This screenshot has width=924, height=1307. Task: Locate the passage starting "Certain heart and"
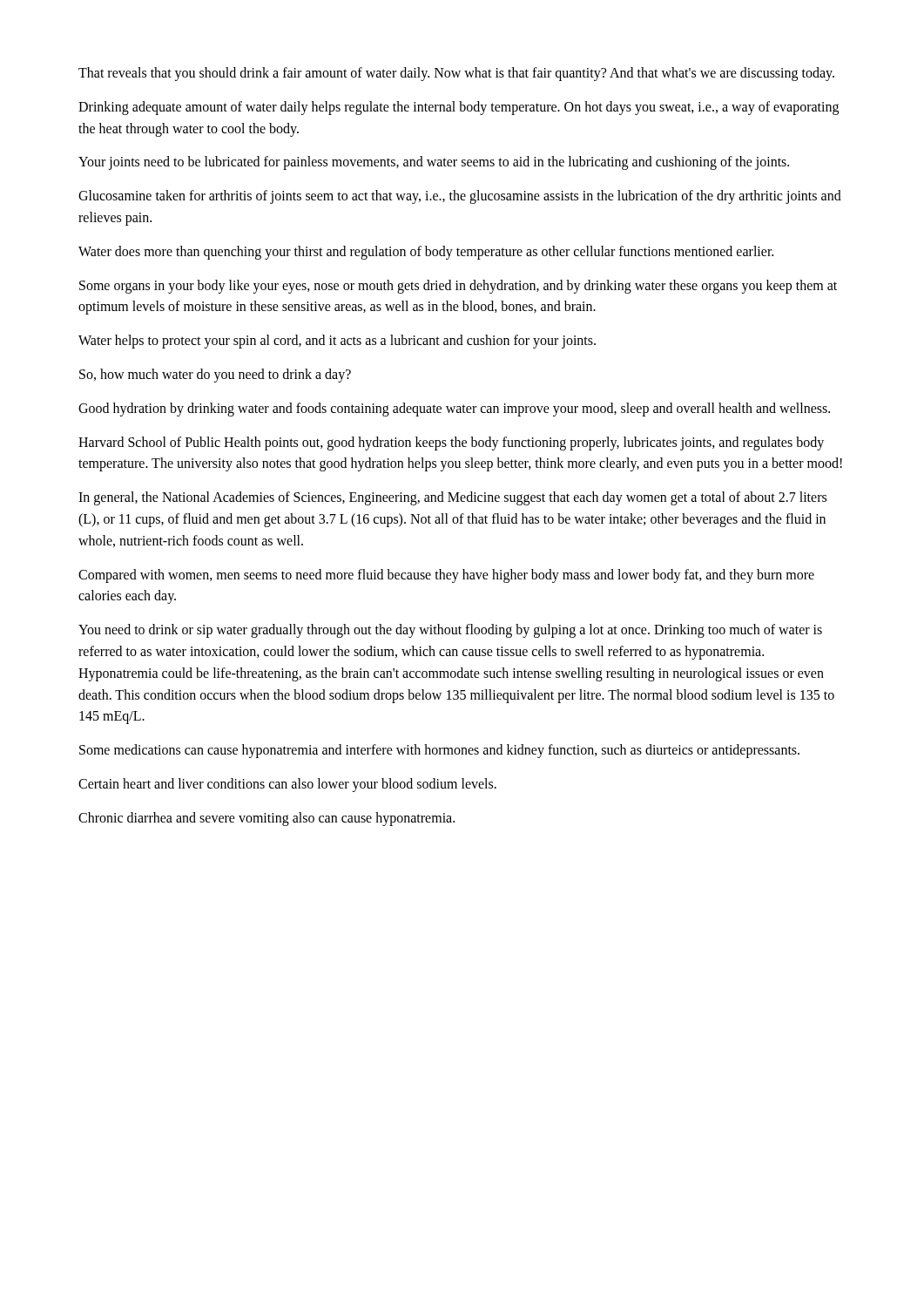(x=288, y=784)
